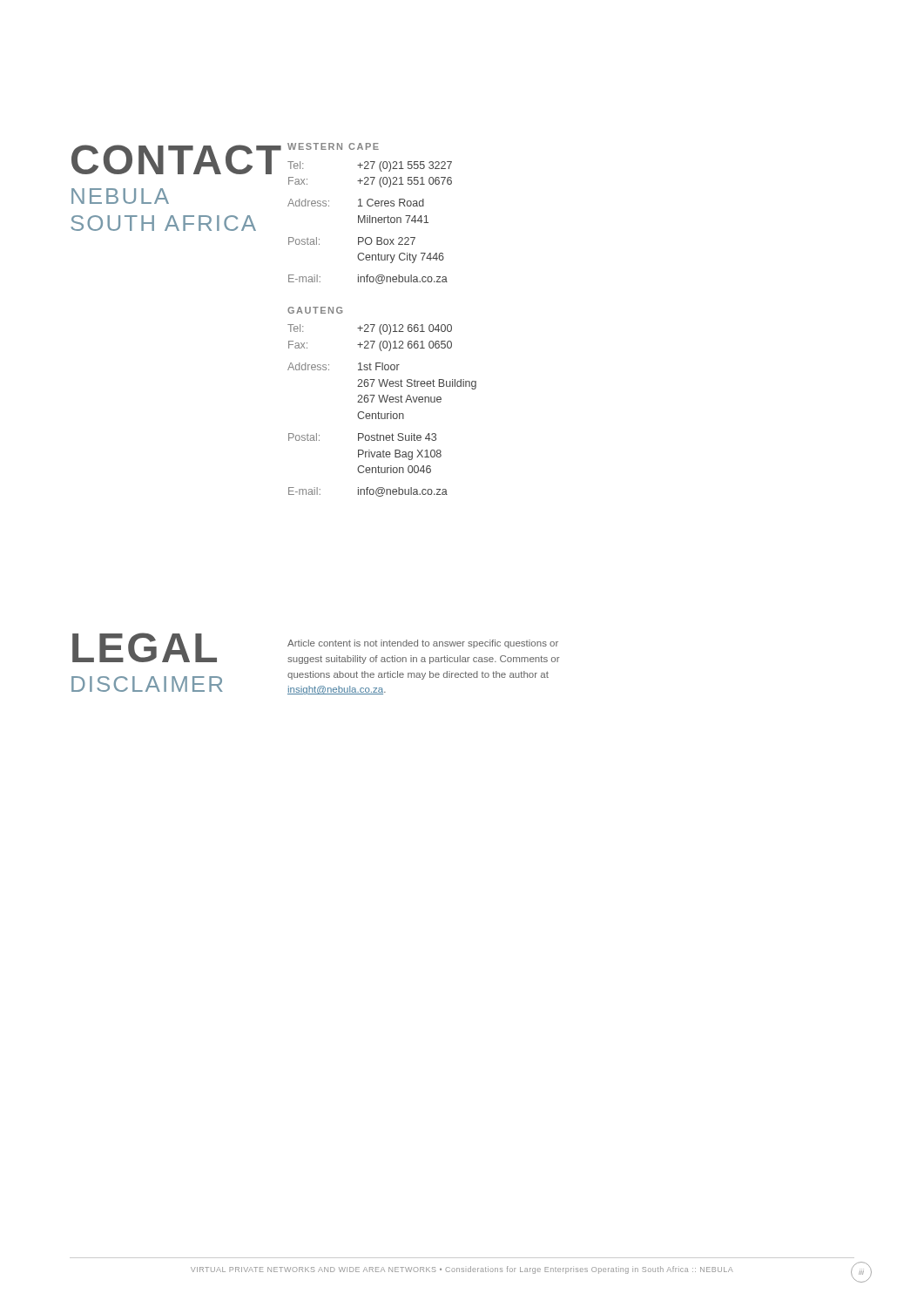Viewport: 924px width, 1307px height.
Task: Click on the region starting "Postal: PO Box 227Century"
Action: (366, 249)
